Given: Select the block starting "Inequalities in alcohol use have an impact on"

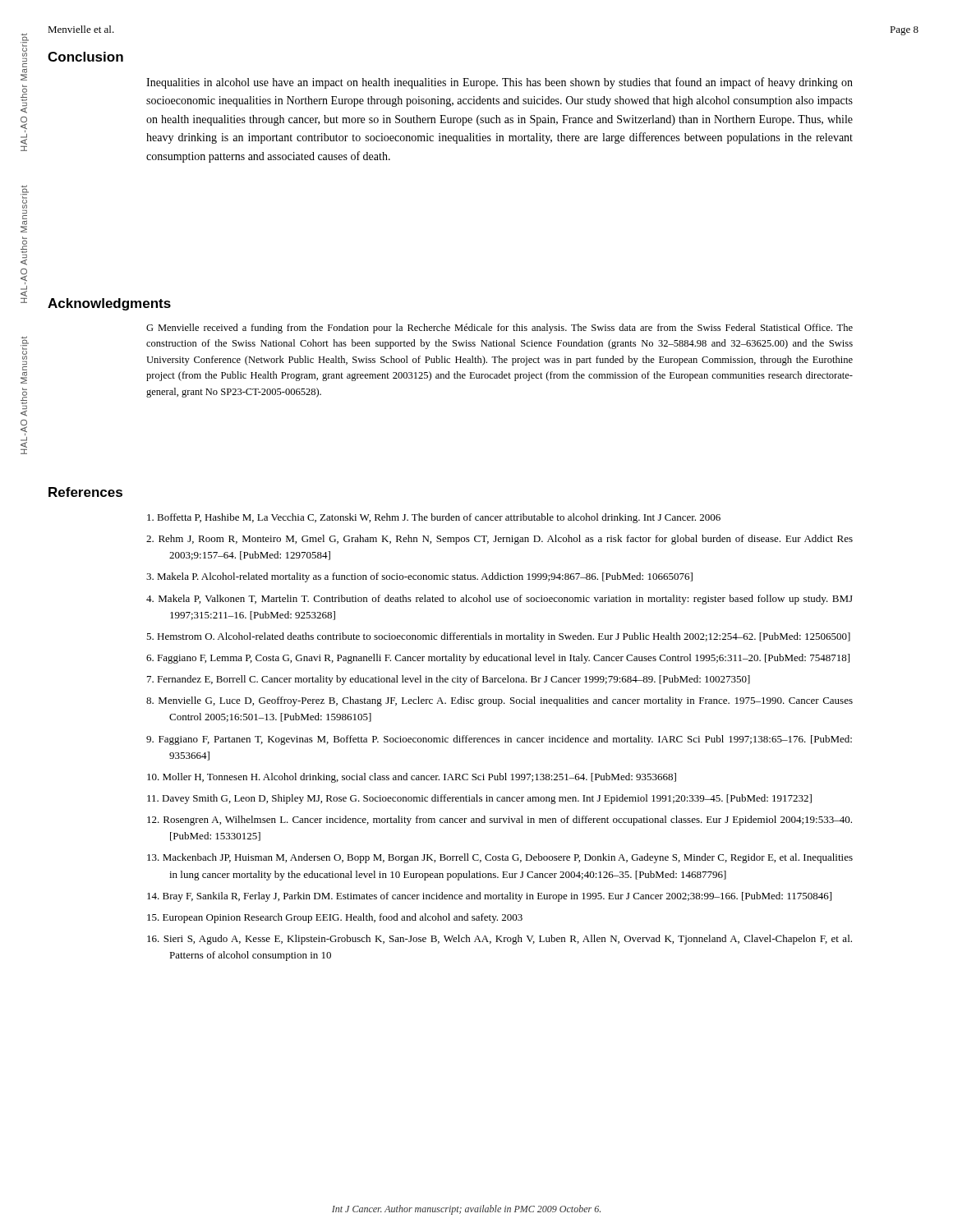Looking at the screenshot, I should click(499, 119).
